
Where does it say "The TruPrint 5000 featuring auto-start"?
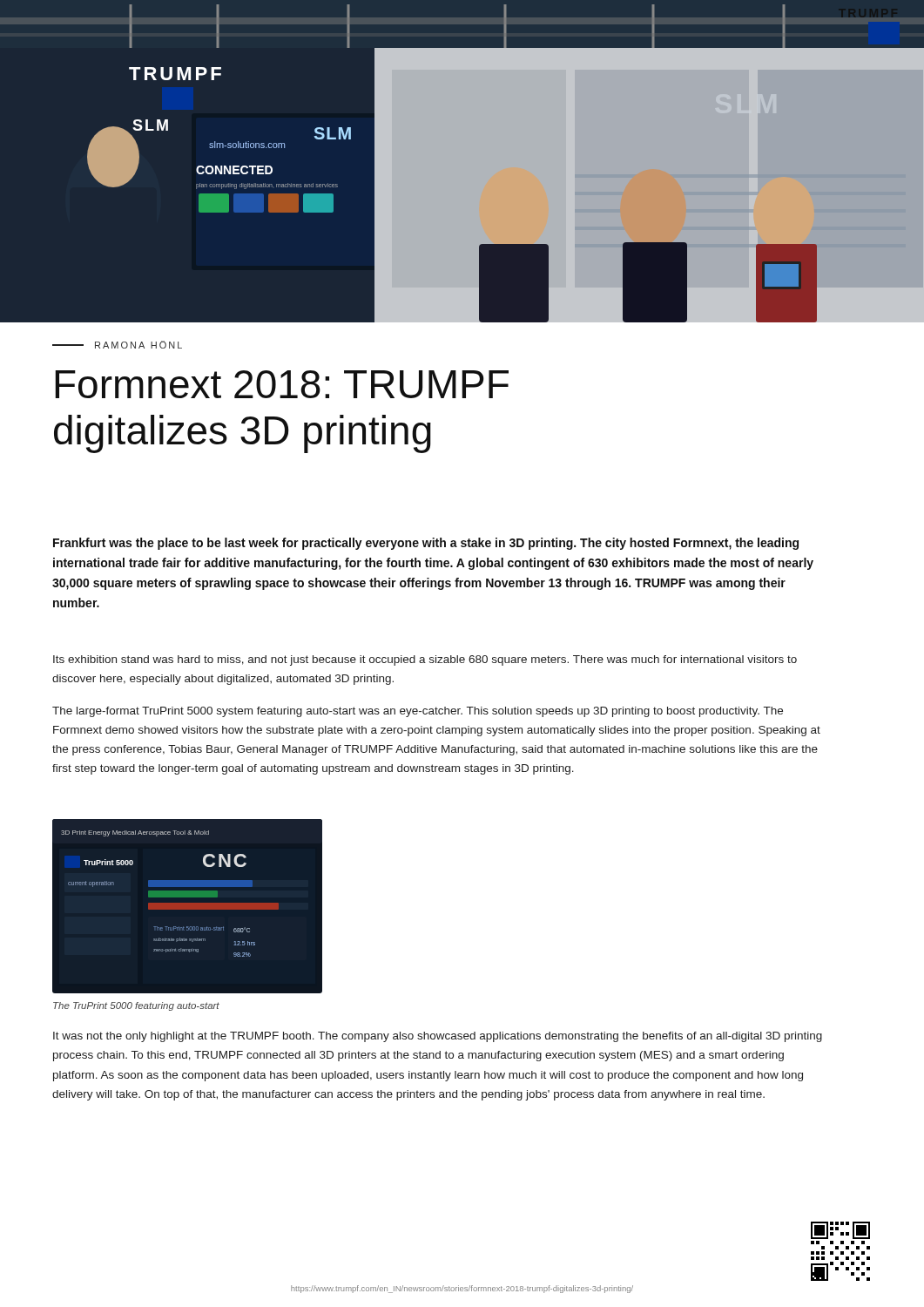click(x=187, y=1005)
